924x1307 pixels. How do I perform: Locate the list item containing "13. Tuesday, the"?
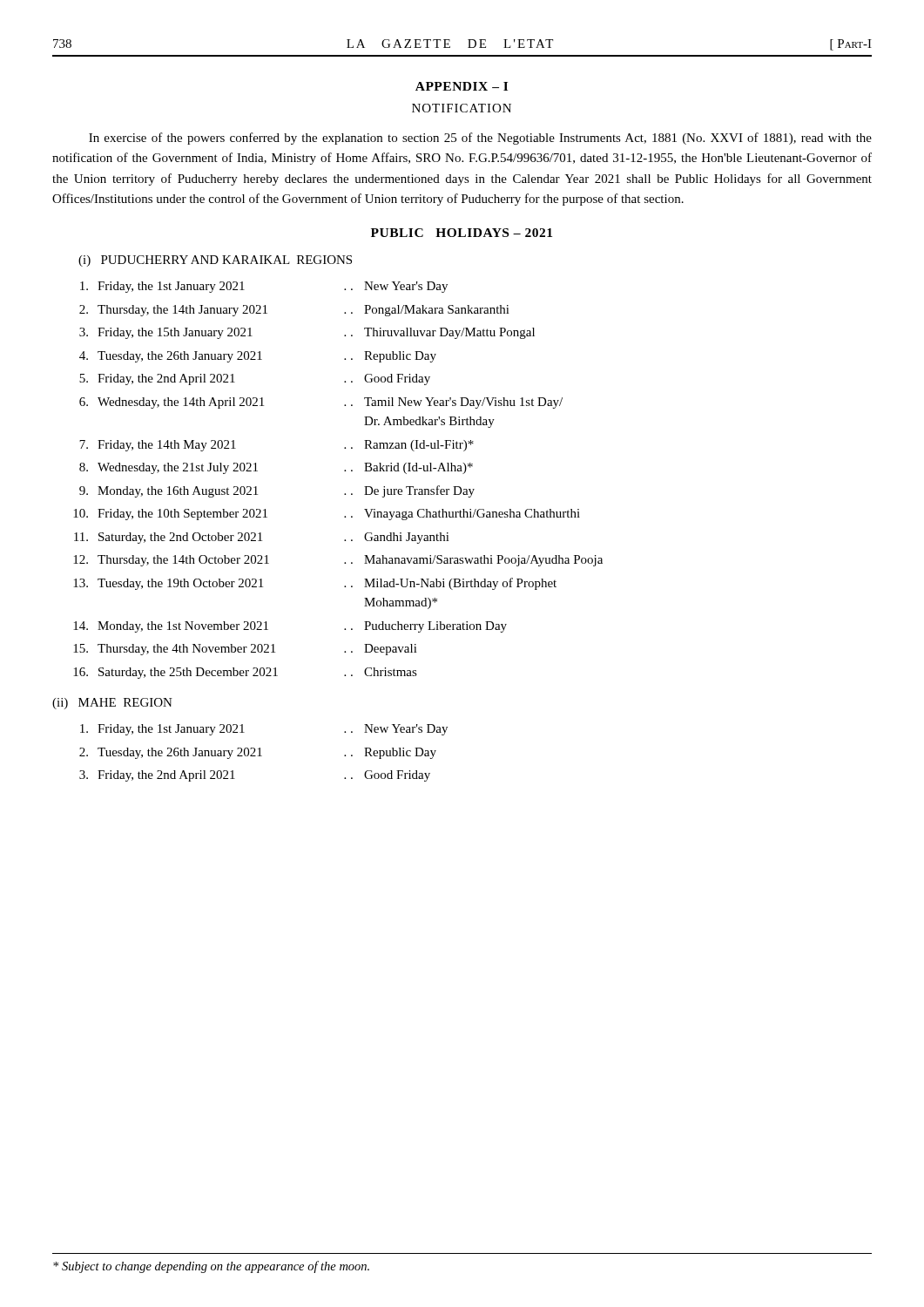tap(462, 592)
